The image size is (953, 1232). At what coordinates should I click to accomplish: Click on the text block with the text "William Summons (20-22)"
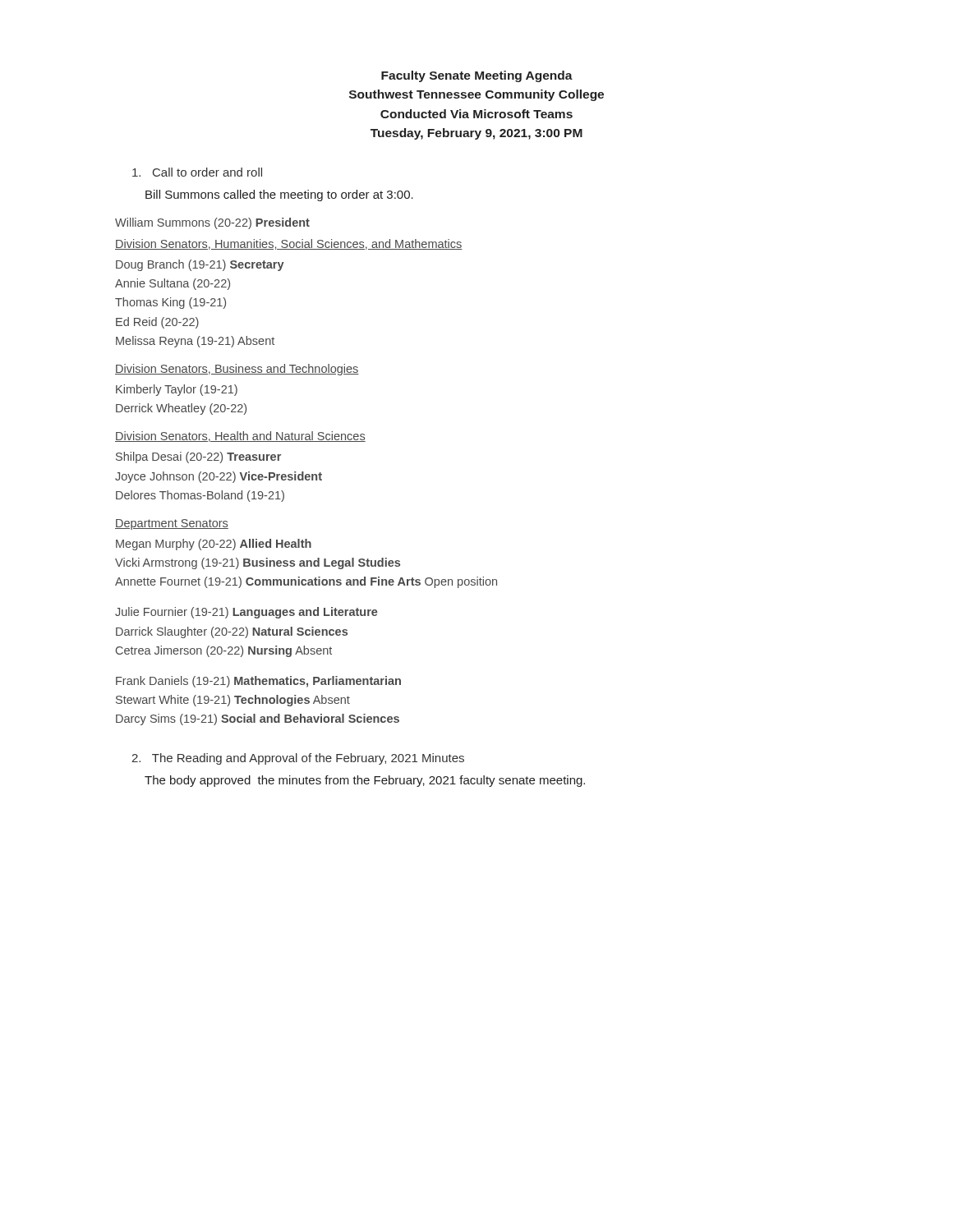(212, 223)
